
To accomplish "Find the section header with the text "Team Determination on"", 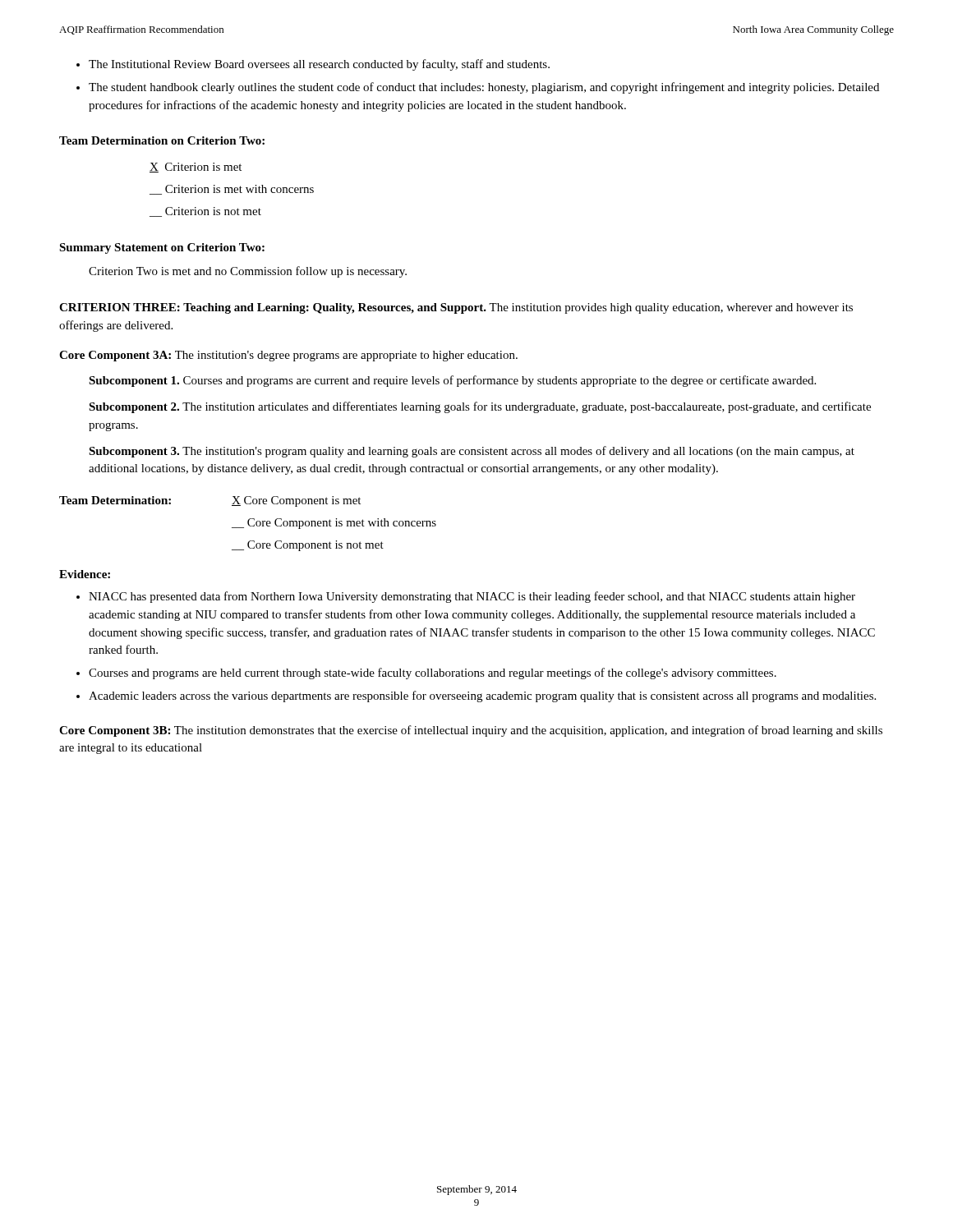I will 162,141.
